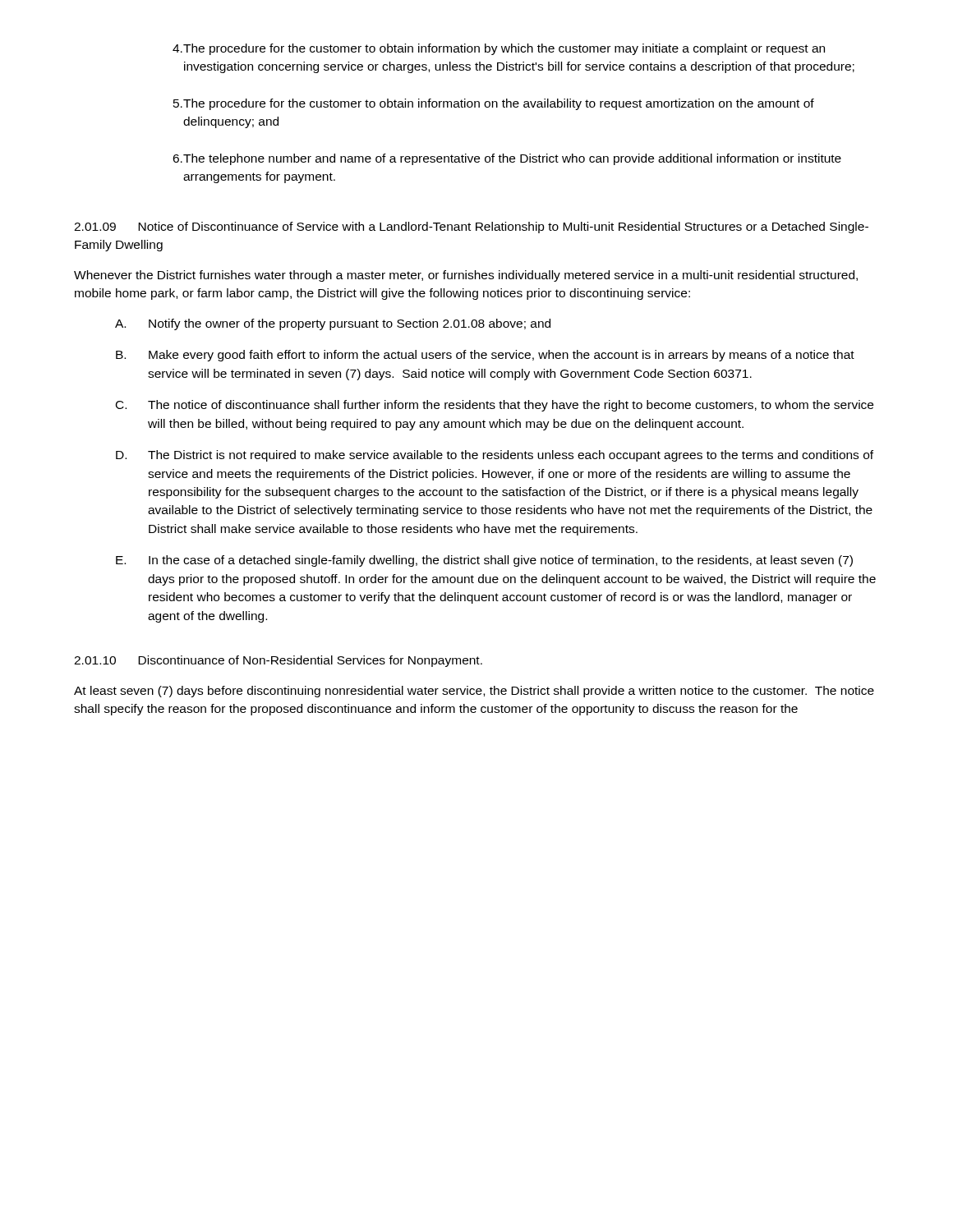
Task: Find the element starting "C. The notice of"
Action: coord(476,414)
